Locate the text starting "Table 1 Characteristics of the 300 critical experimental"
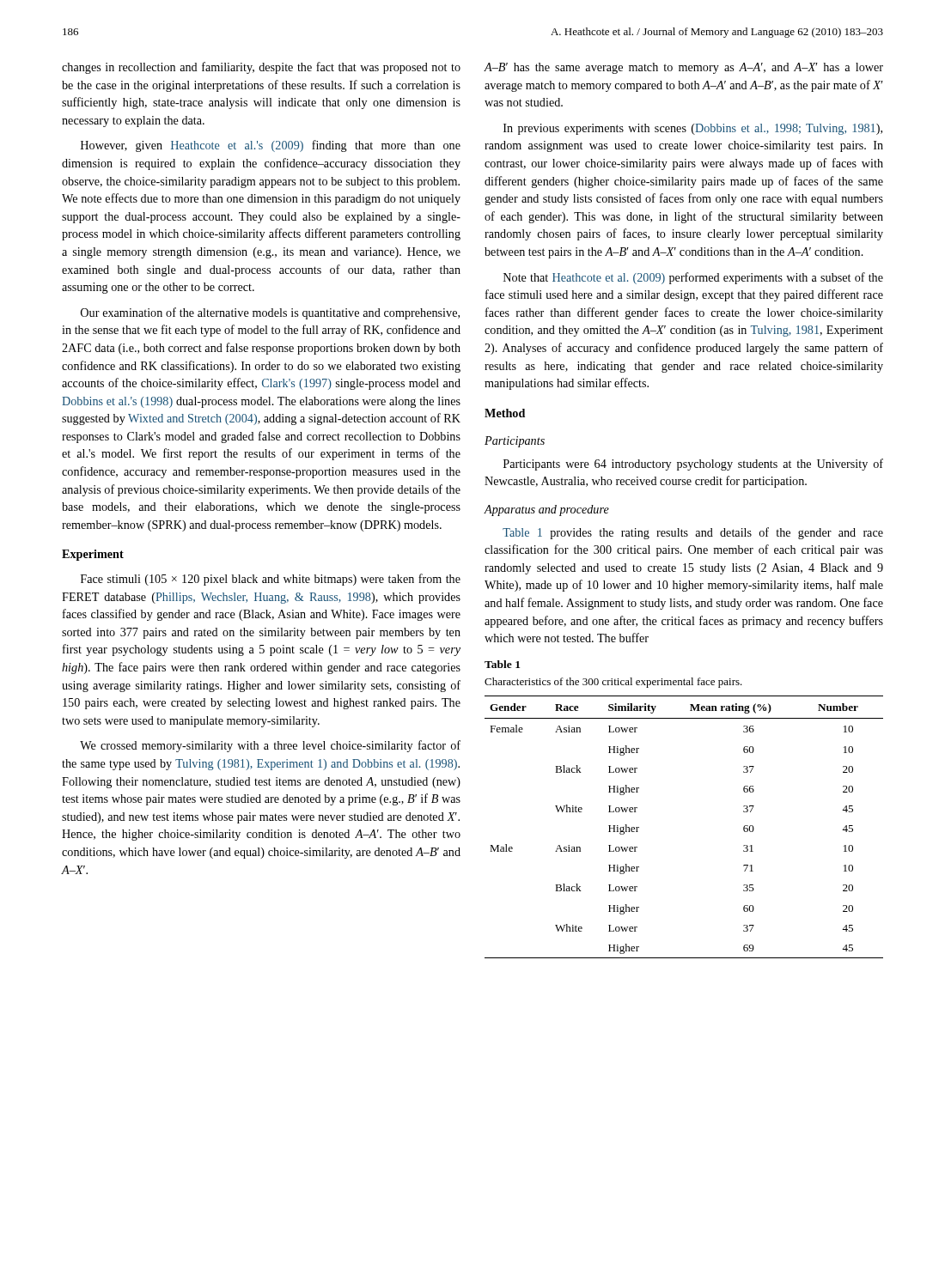Screen dimensions: 1288x945 [x=684, y=673]
